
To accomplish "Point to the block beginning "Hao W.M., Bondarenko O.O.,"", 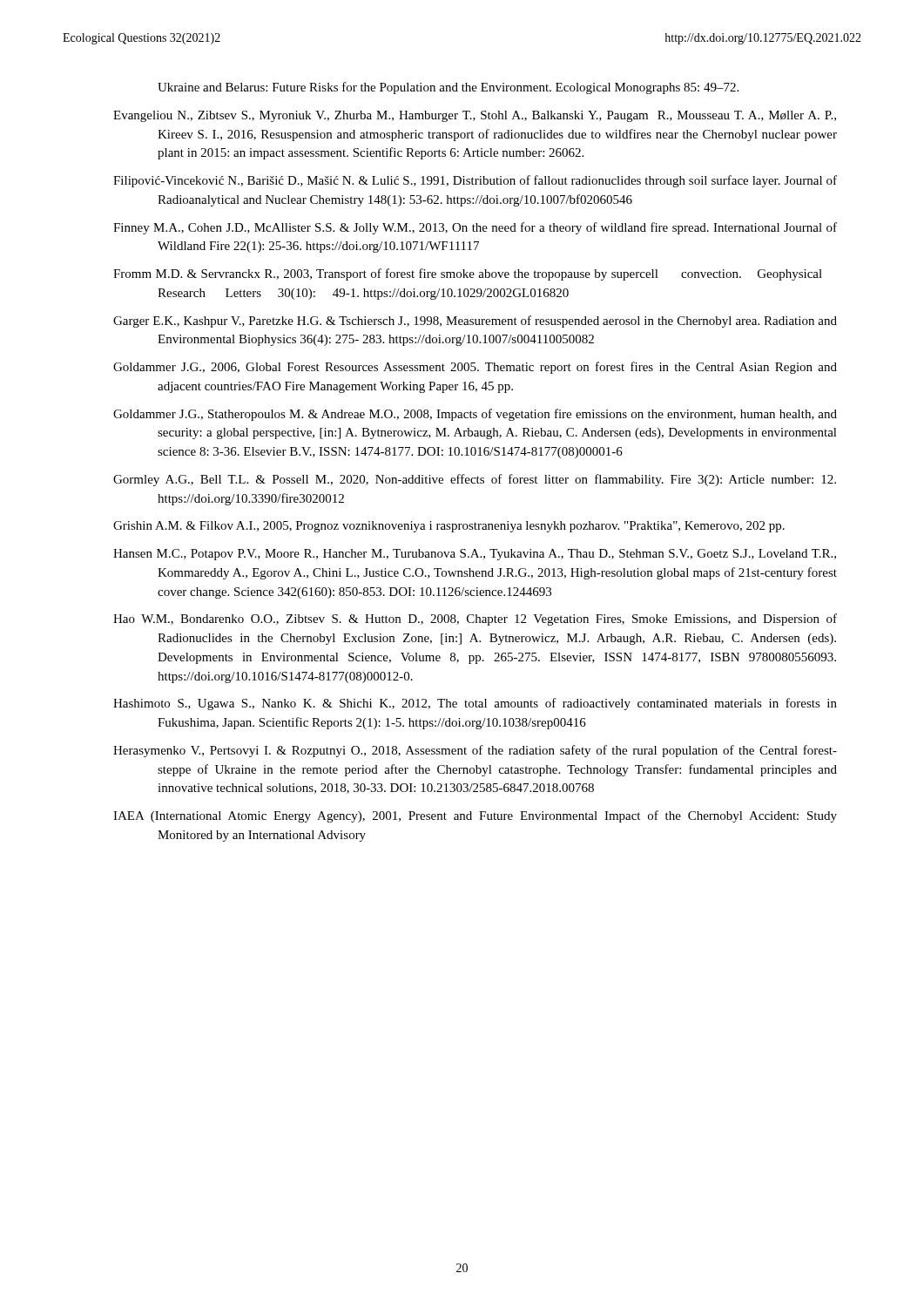I will (x=475, y=647).
